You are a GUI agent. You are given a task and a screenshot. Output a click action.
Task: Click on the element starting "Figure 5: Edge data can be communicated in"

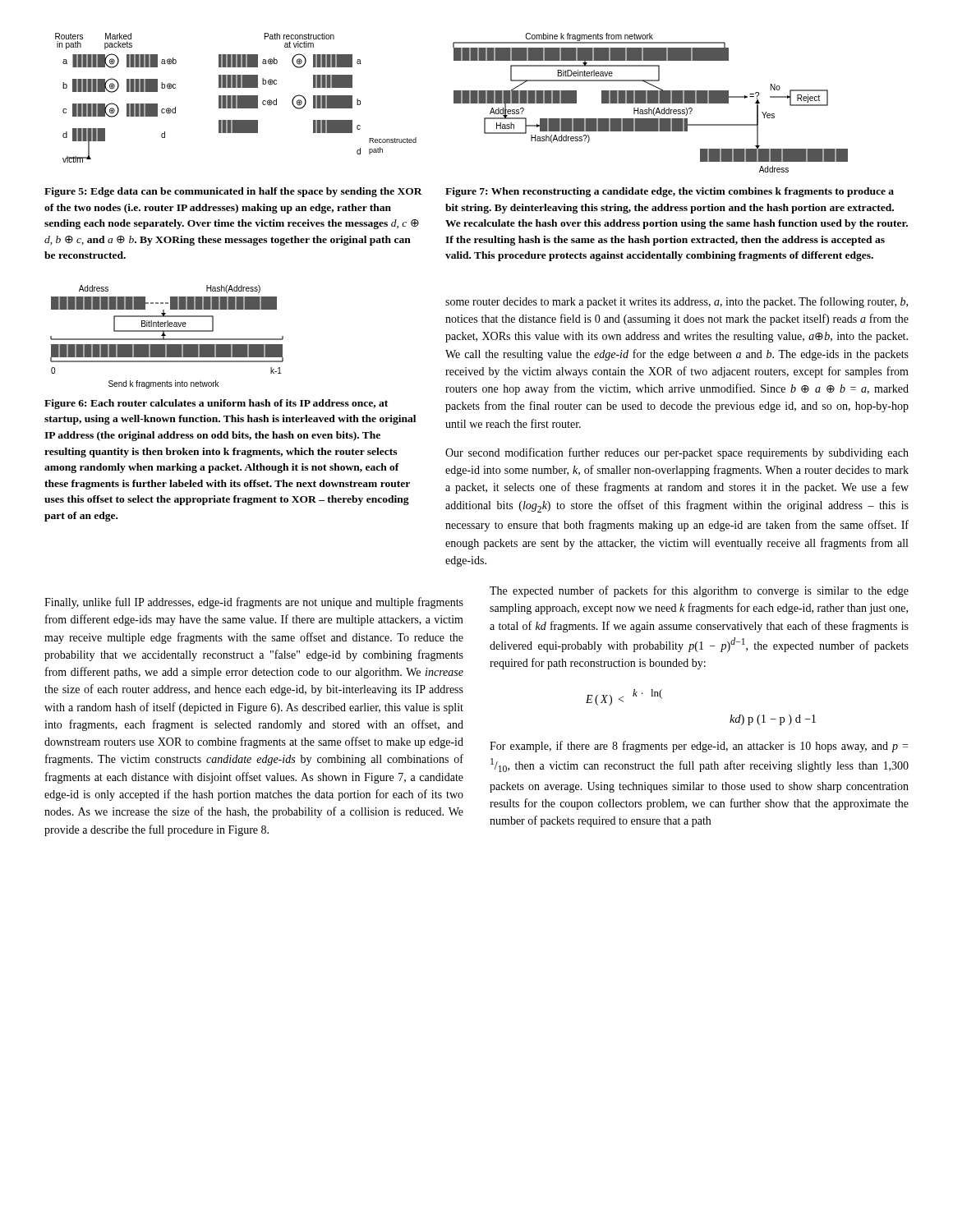pyautogui.click(x=233, y=223)
